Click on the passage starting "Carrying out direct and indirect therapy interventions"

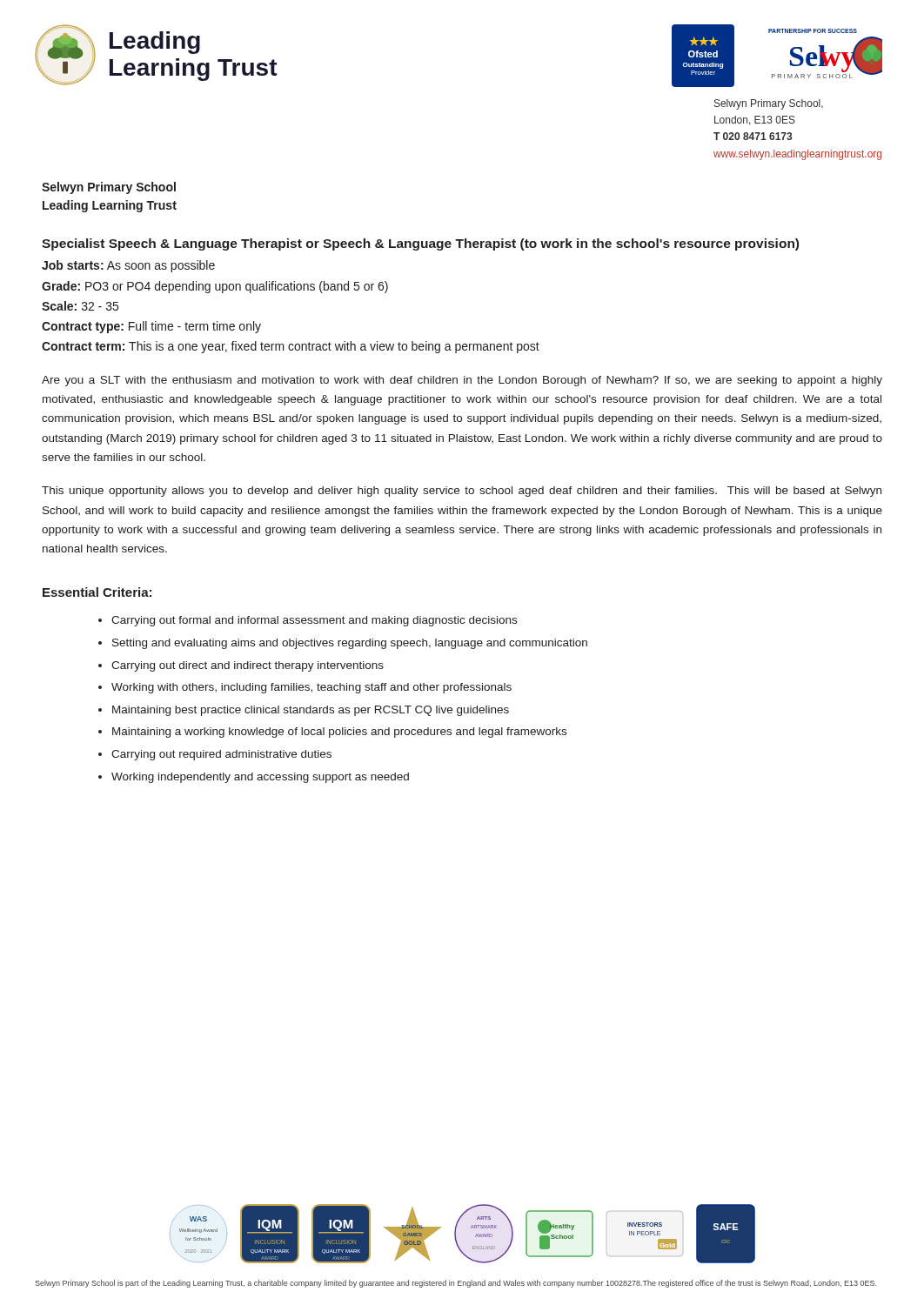coord(247,665)
